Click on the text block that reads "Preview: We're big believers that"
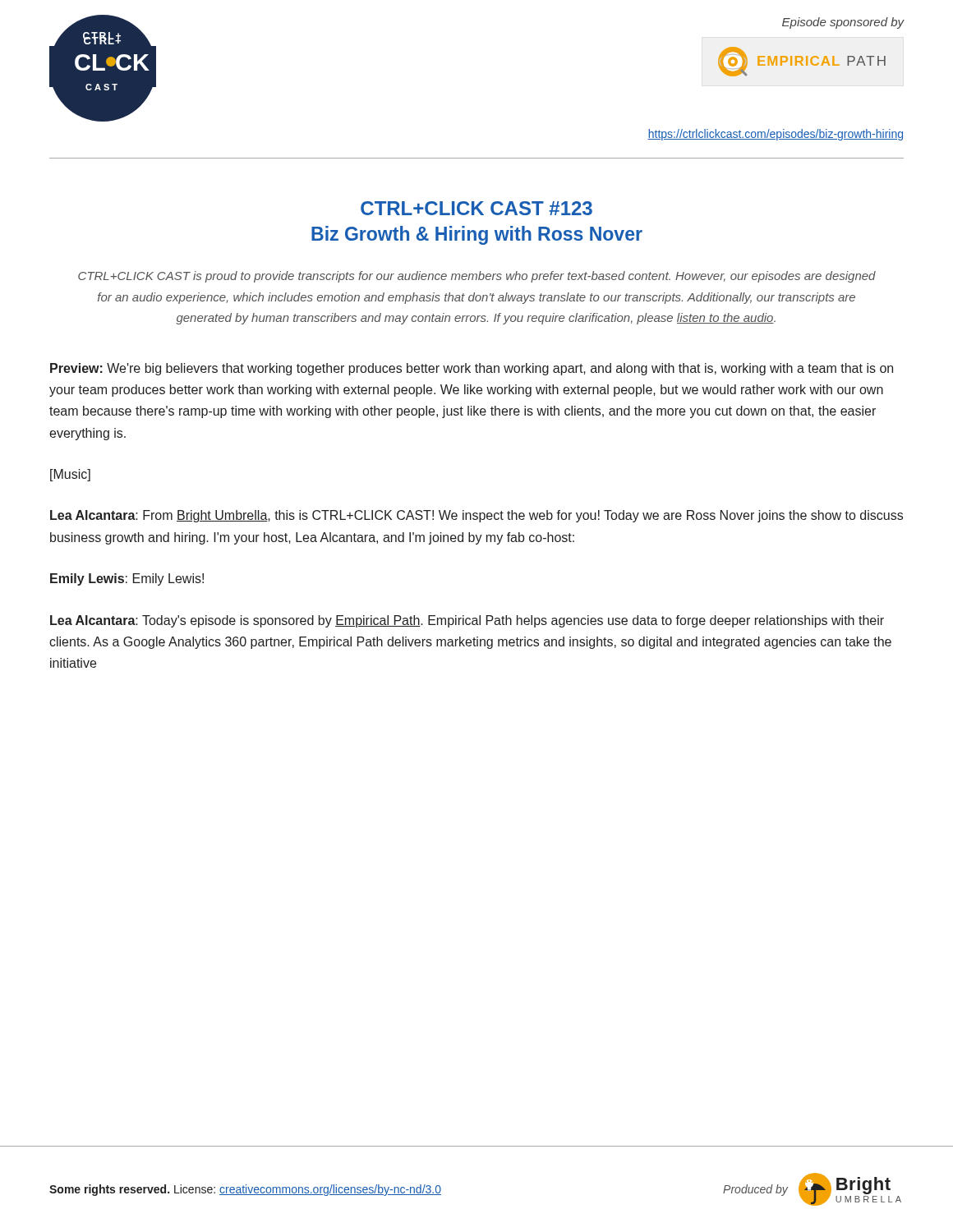Screen dimensions: 1232x953 click(x=472, y=400)
